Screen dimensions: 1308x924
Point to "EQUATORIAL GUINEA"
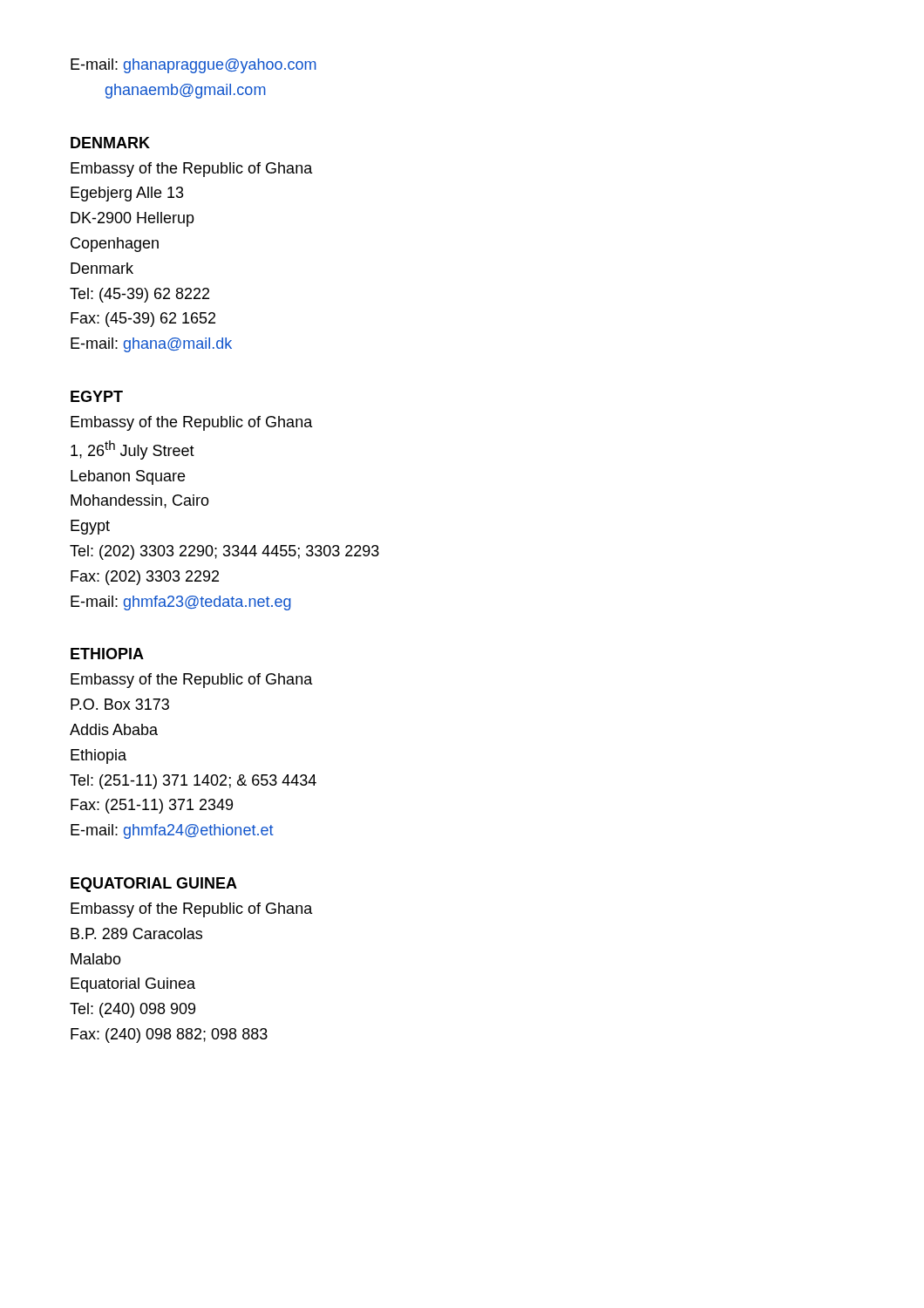[x=153, y=883]
